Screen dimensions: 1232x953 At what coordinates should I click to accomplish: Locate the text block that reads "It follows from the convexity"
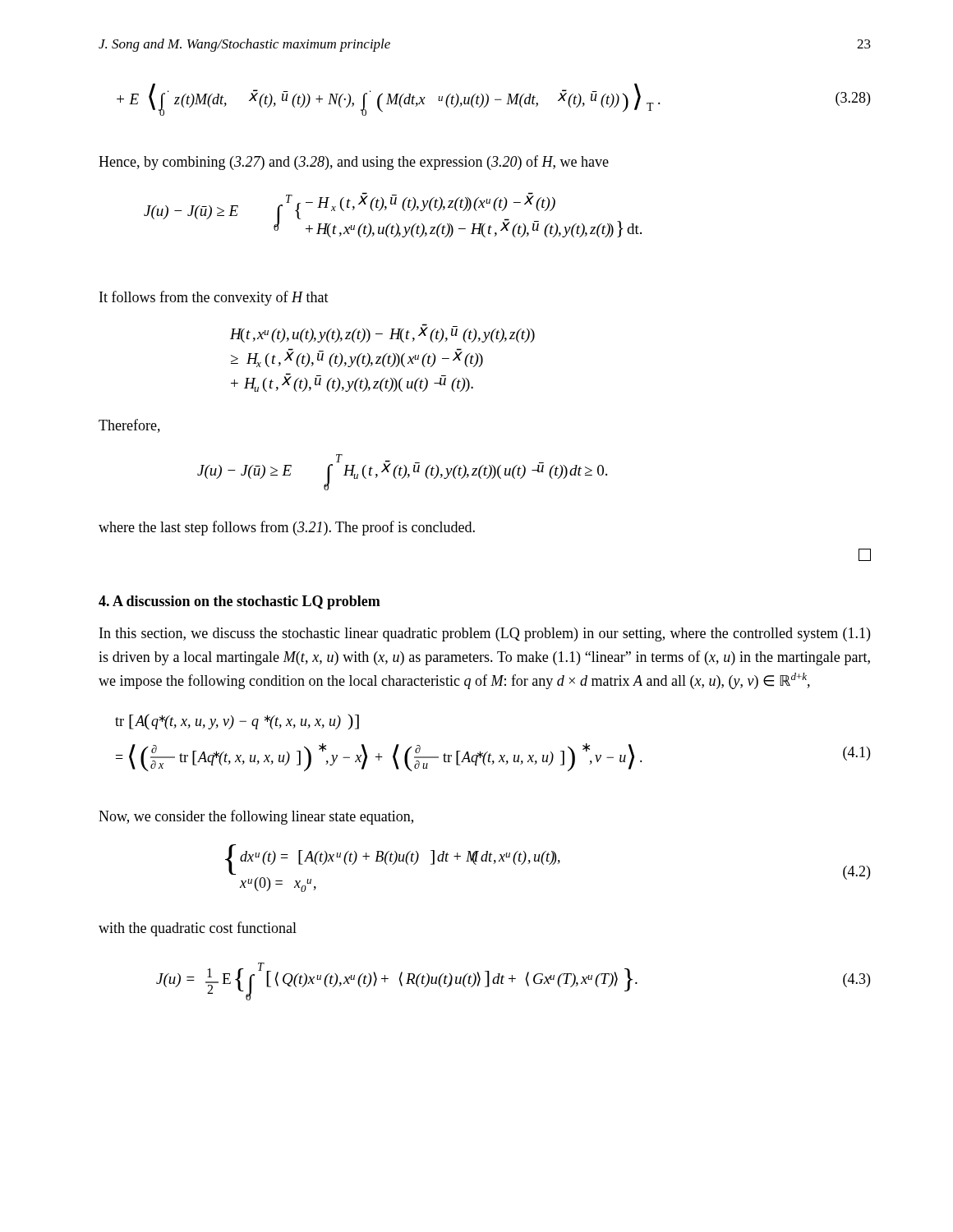pos(213,297)
